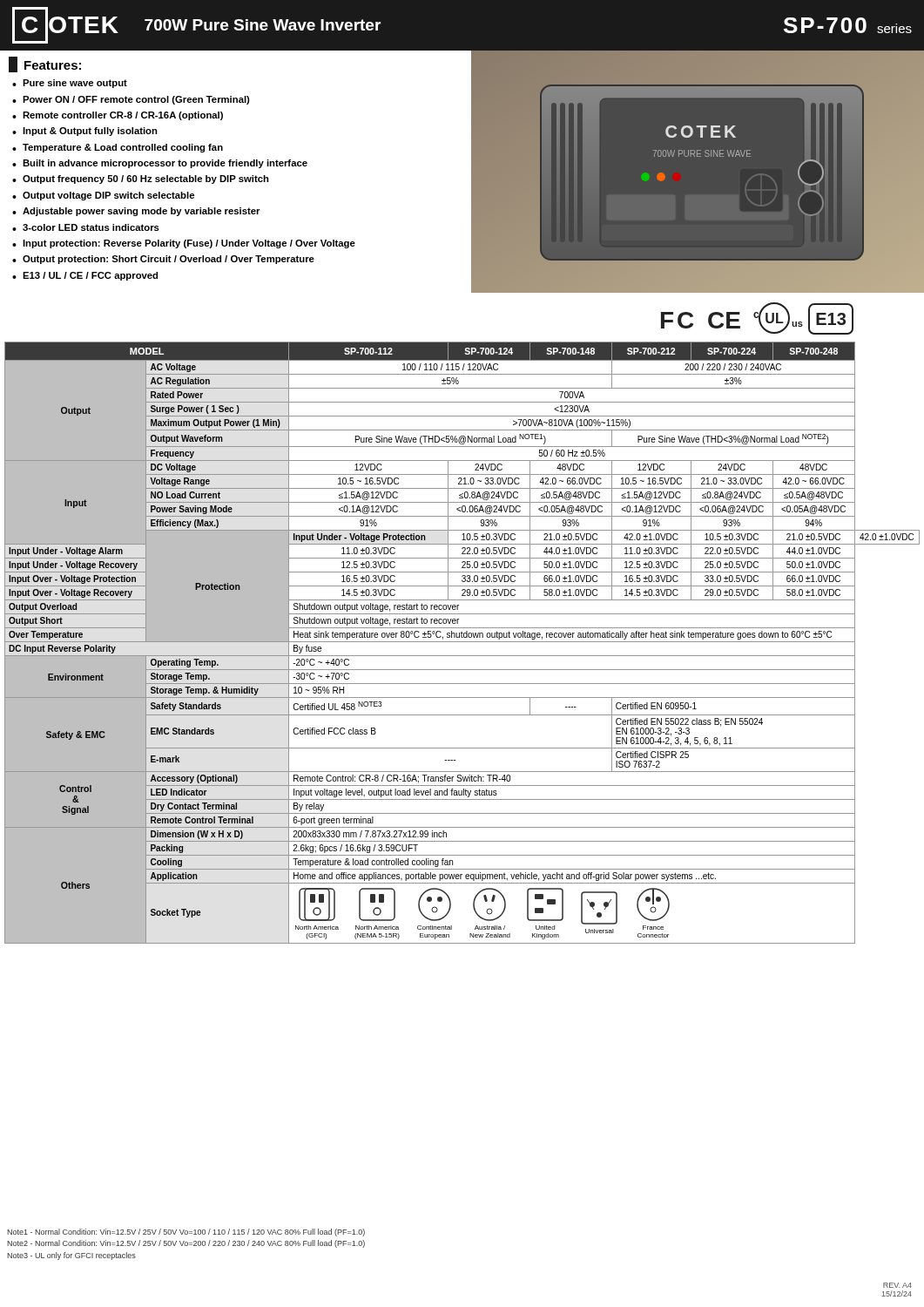Find the list item that says "•Adjustable power saving mode by variable resister"

pyautogui.click(x=136, y=213)
